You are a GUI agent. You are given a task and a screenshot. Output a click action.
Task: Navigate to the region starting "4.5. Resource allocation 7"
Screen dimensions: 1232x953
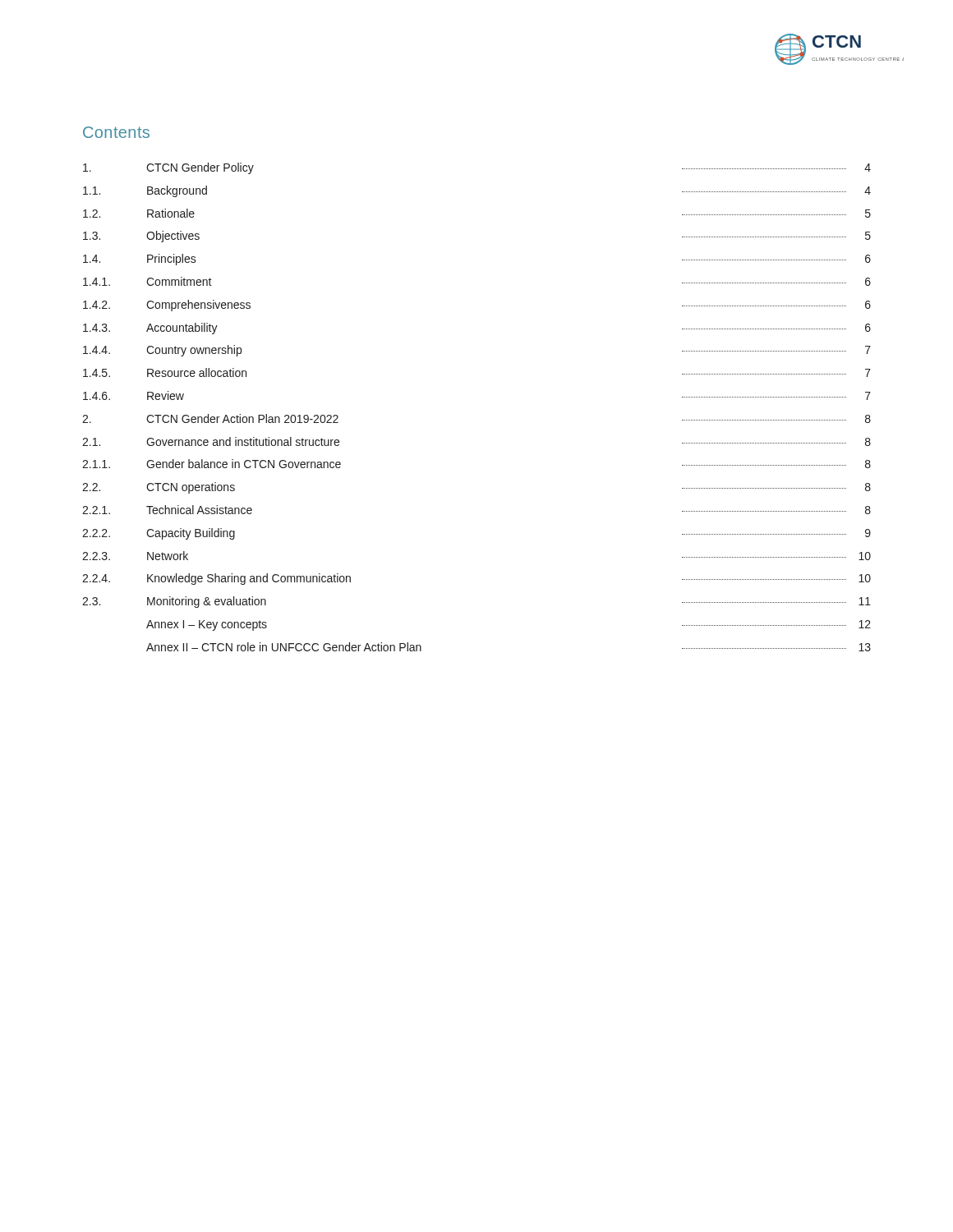pos(95,372)
